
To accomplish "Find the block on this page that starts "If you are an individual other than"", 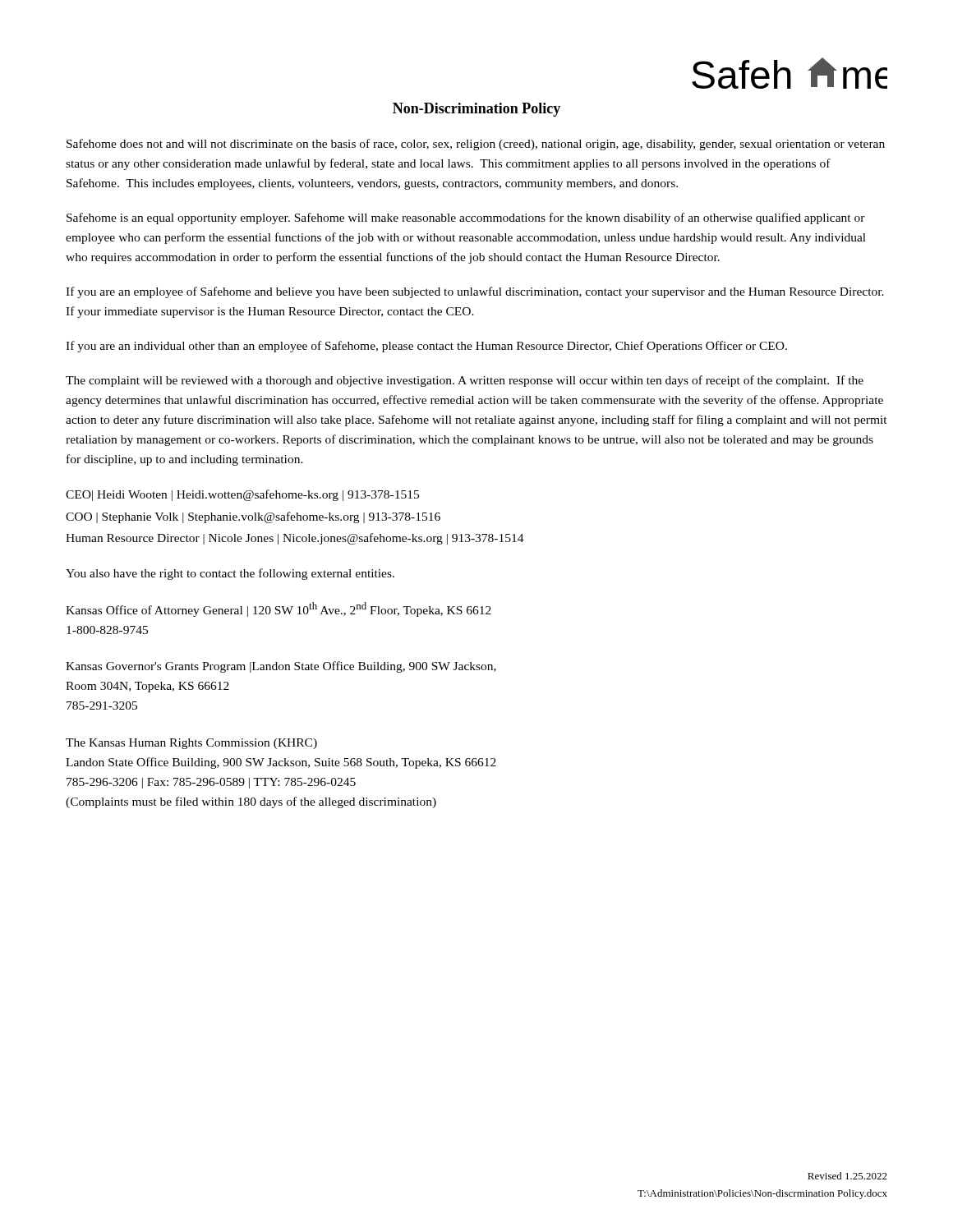I will (427, 346).
